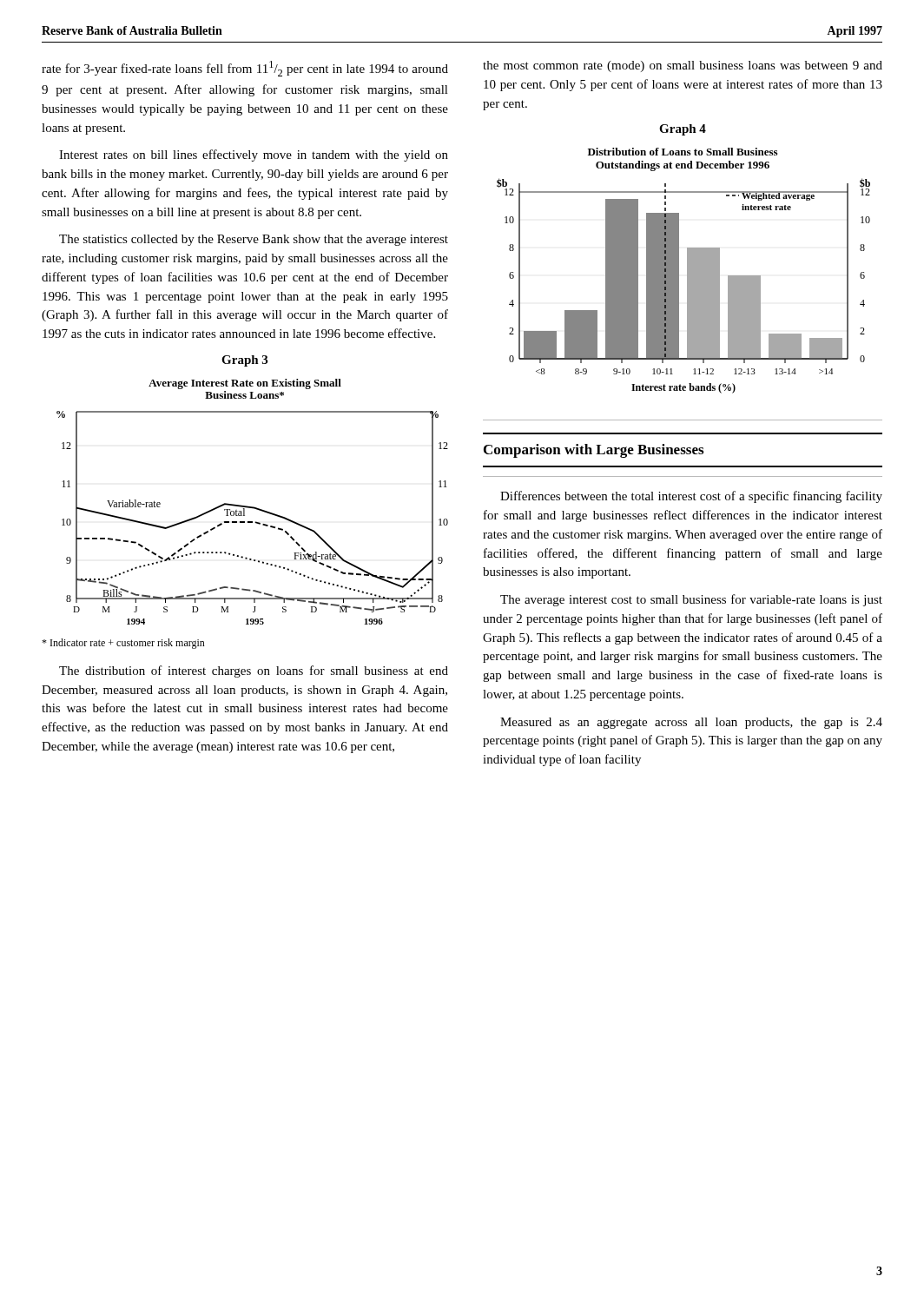Locate the text block with the text "rate for 3-year fixed-rate loans fell"
Viewport: 924px width, 1303px height.
pyautogui.click(x=245, y=97)
